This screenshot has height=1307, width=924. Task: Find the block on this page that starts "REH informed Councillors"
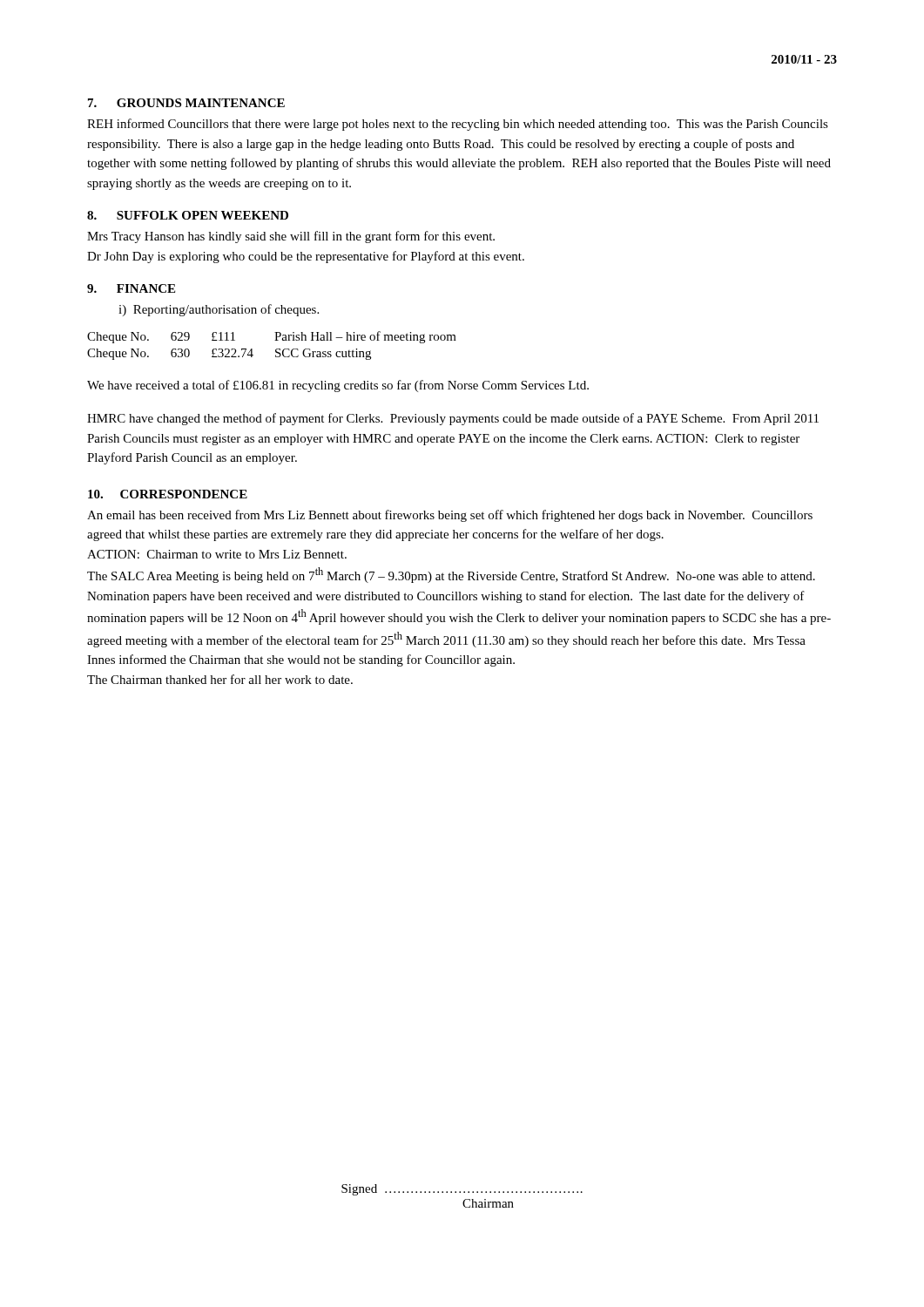pyautogui.click(x=459, y=153)
